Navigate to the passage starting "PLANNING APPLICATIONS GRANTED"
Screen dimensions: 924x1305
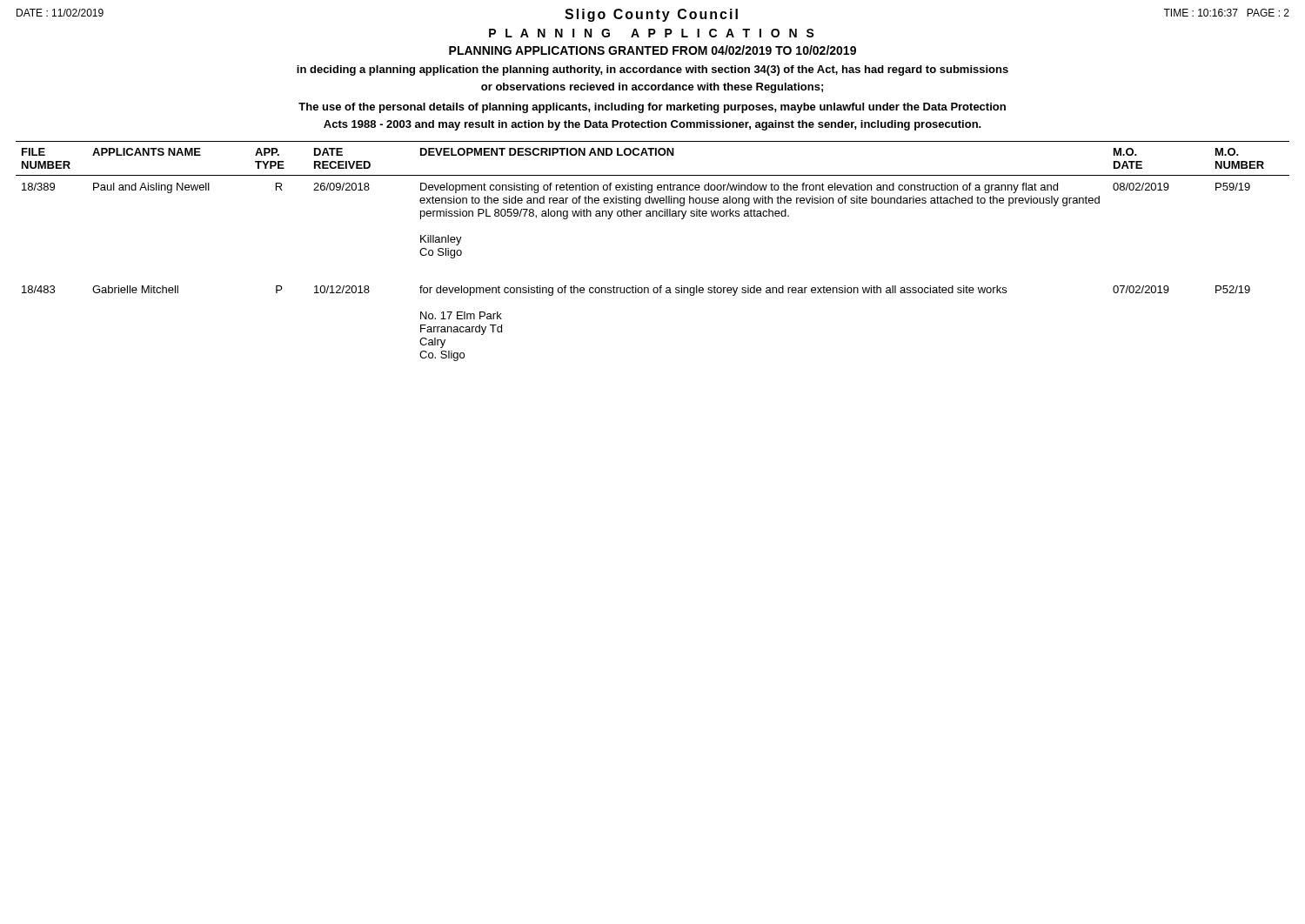652,50
